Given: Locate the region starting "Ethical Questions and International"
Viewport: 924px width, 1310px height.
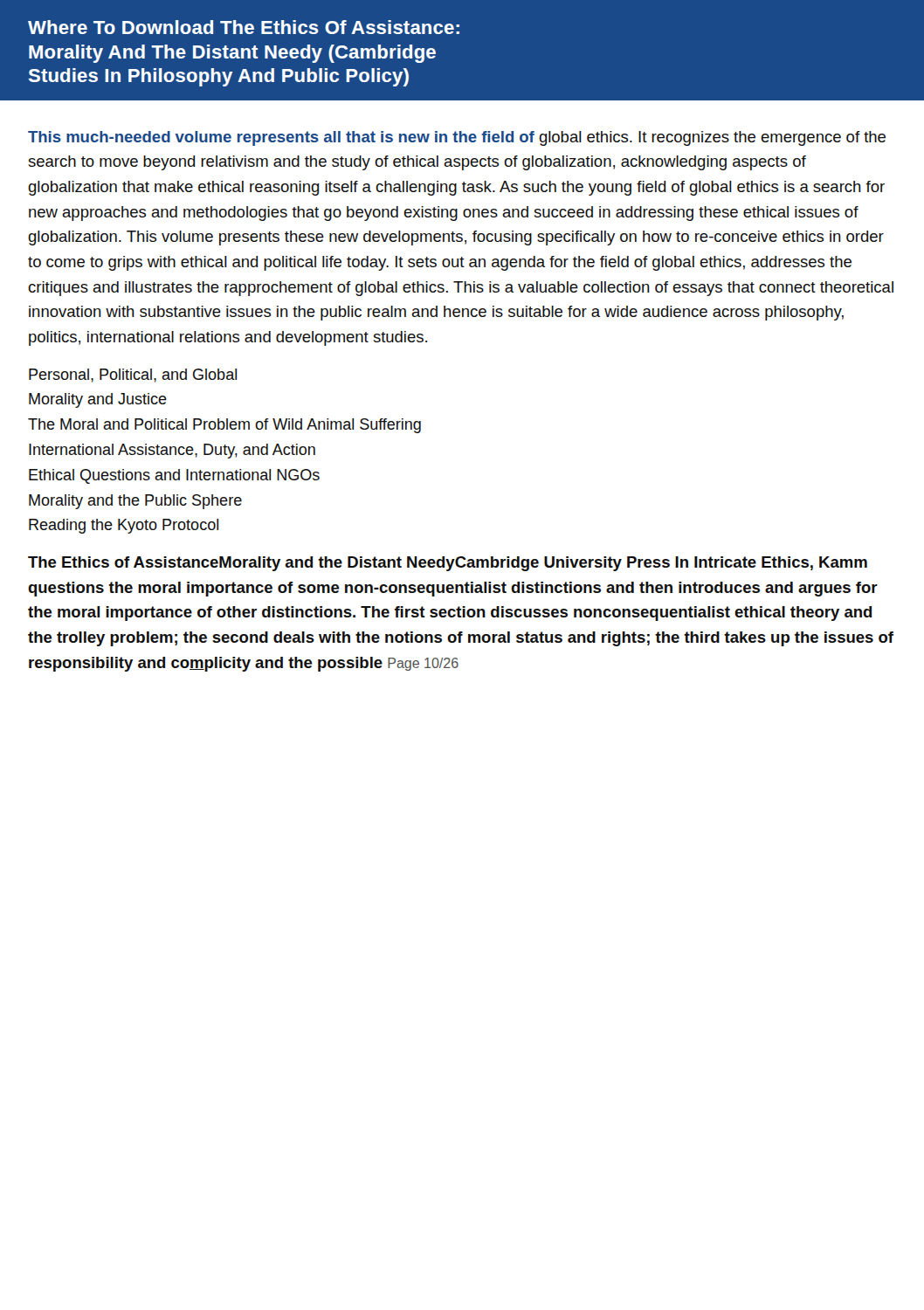Looking at the screenshot, I should coord(174,475).
